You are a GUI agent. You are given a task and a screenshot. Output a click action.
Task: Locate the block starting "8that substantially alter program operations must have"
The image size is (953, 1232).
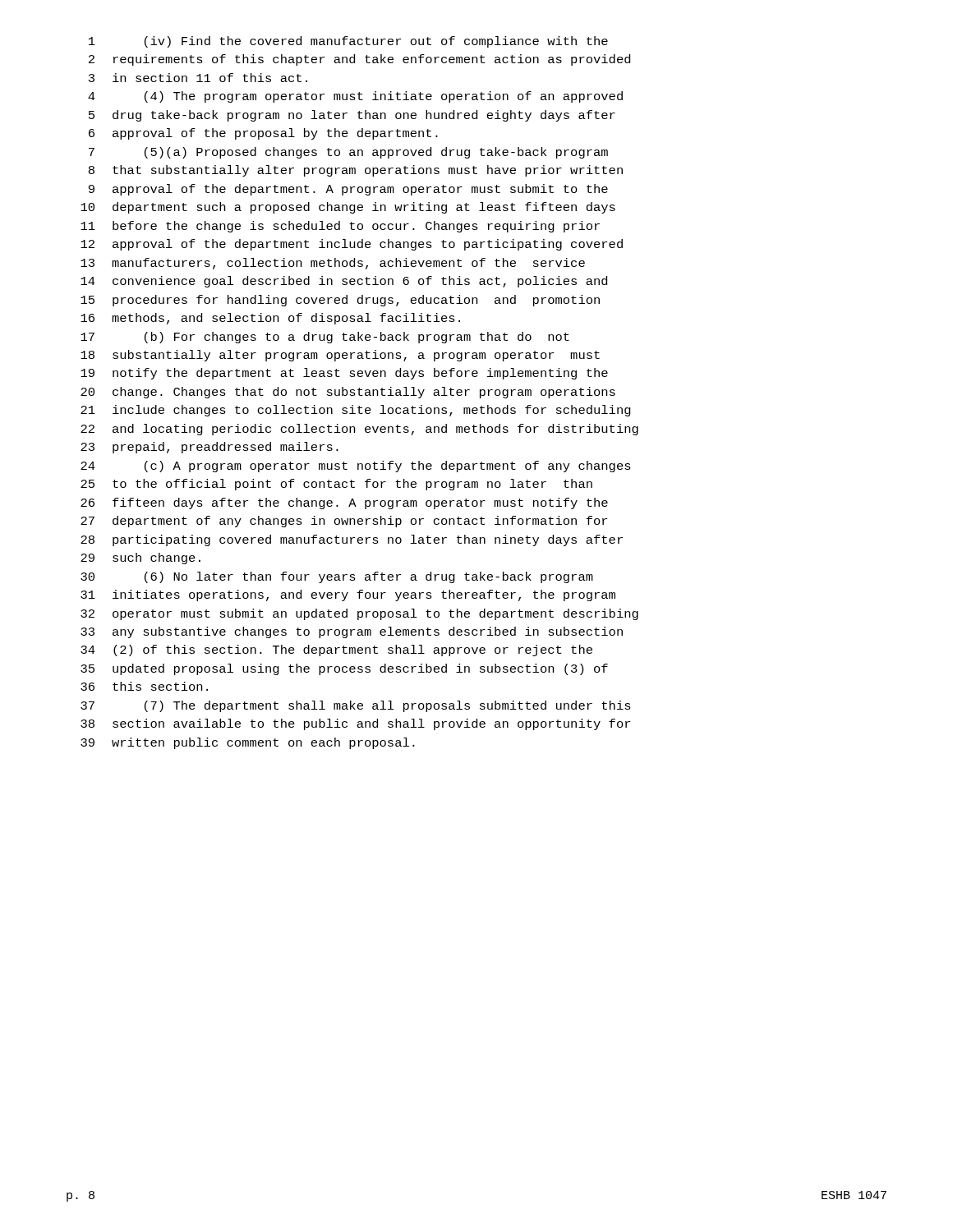[476, 171]
